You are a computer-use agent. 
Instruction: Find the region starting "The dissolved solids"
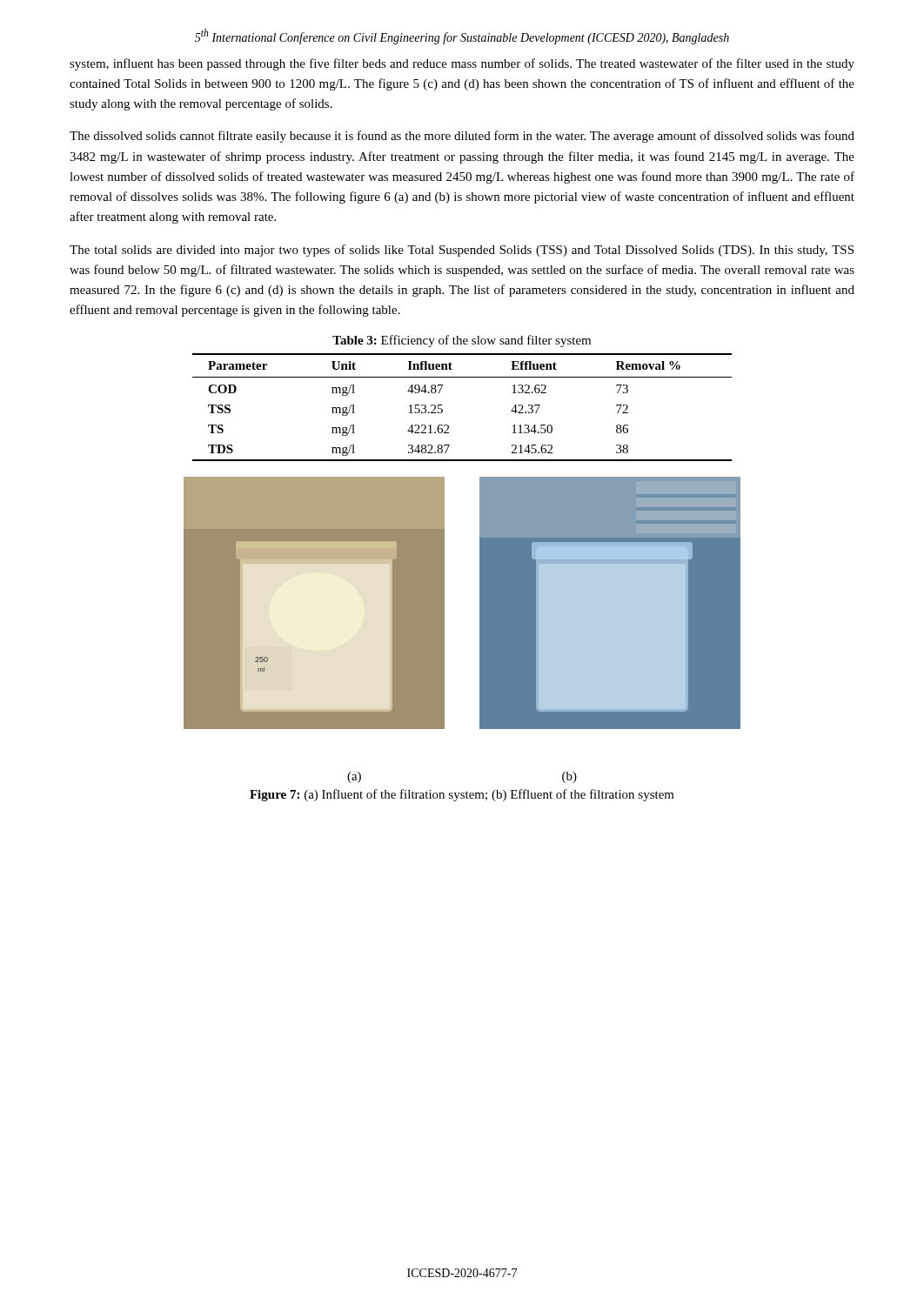[x=462, y=177]
